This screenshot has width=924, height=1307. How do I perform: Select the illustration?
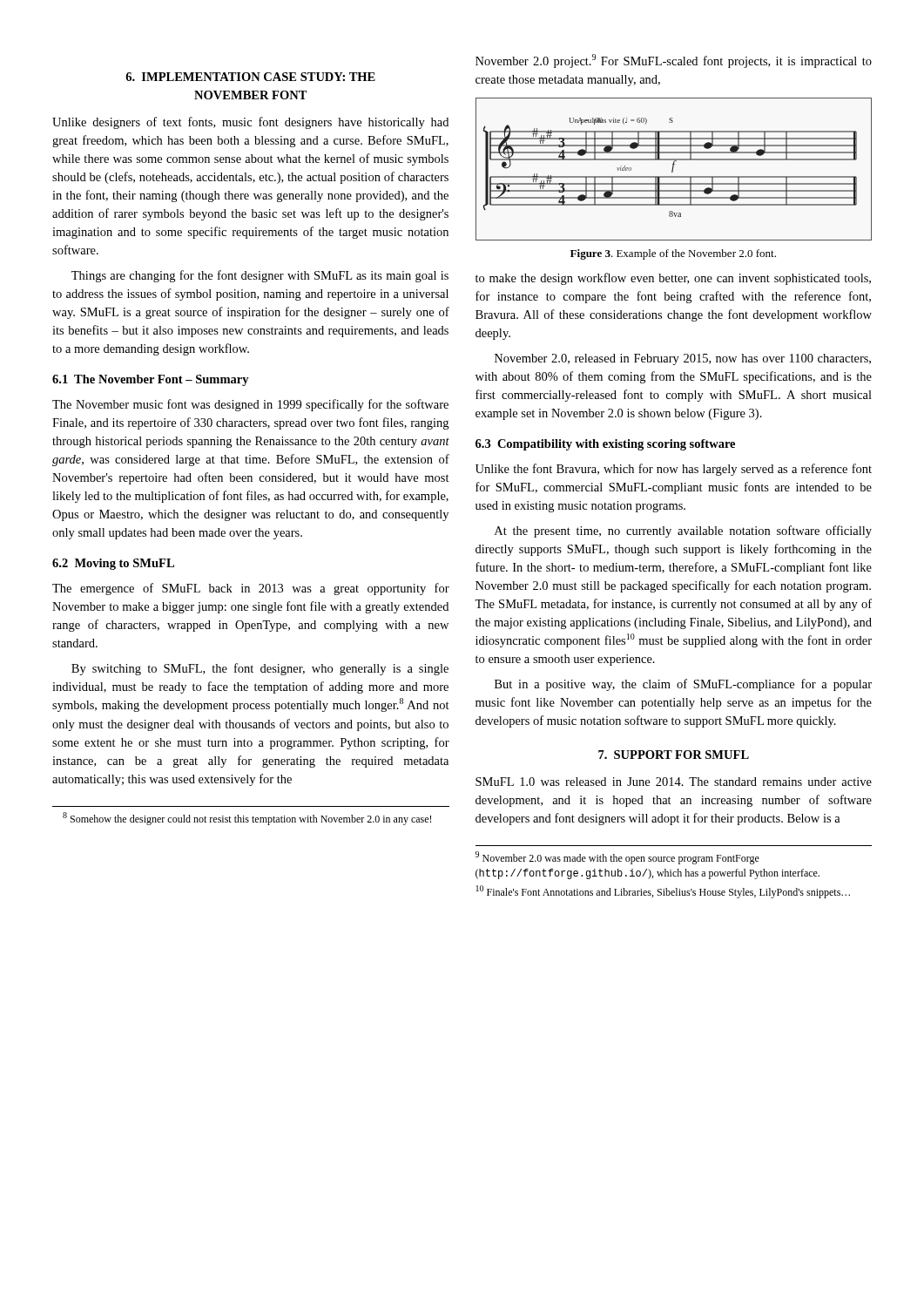tap(673, 169)
